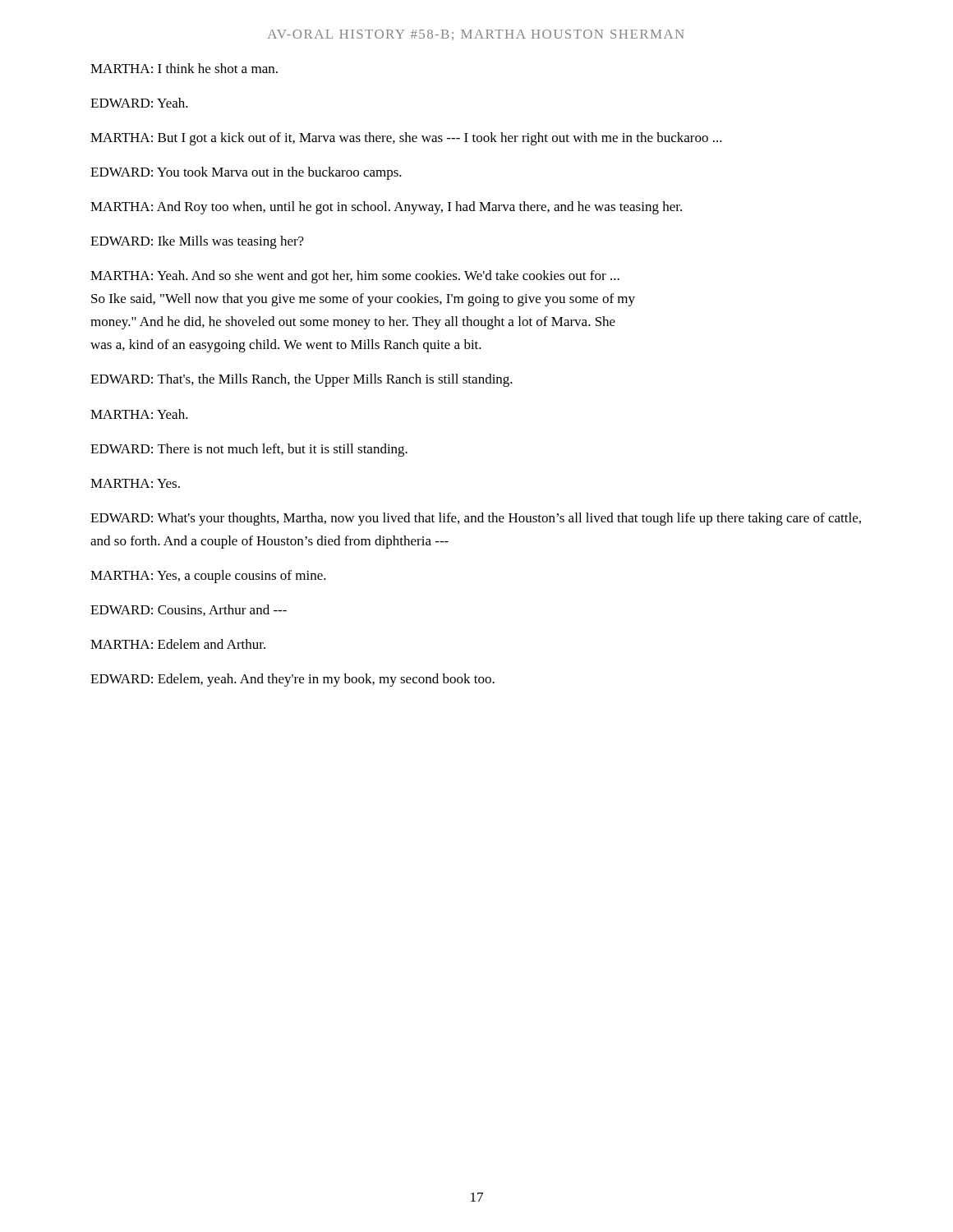Select the text block that says "EDWARD: You took Marva"

[246, 172]
